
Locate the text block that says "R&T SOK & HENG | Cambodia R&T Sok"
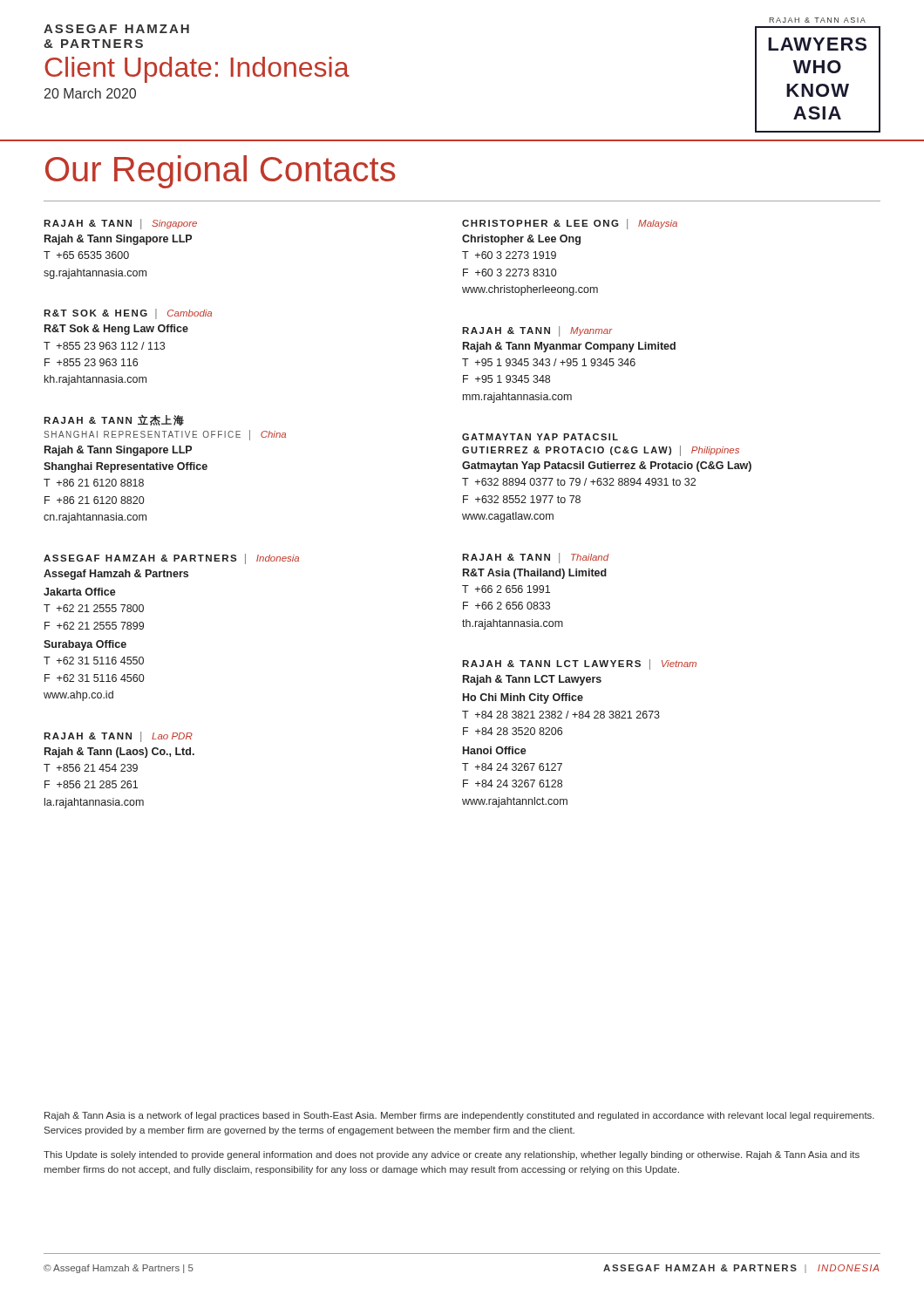click(128, 314)
